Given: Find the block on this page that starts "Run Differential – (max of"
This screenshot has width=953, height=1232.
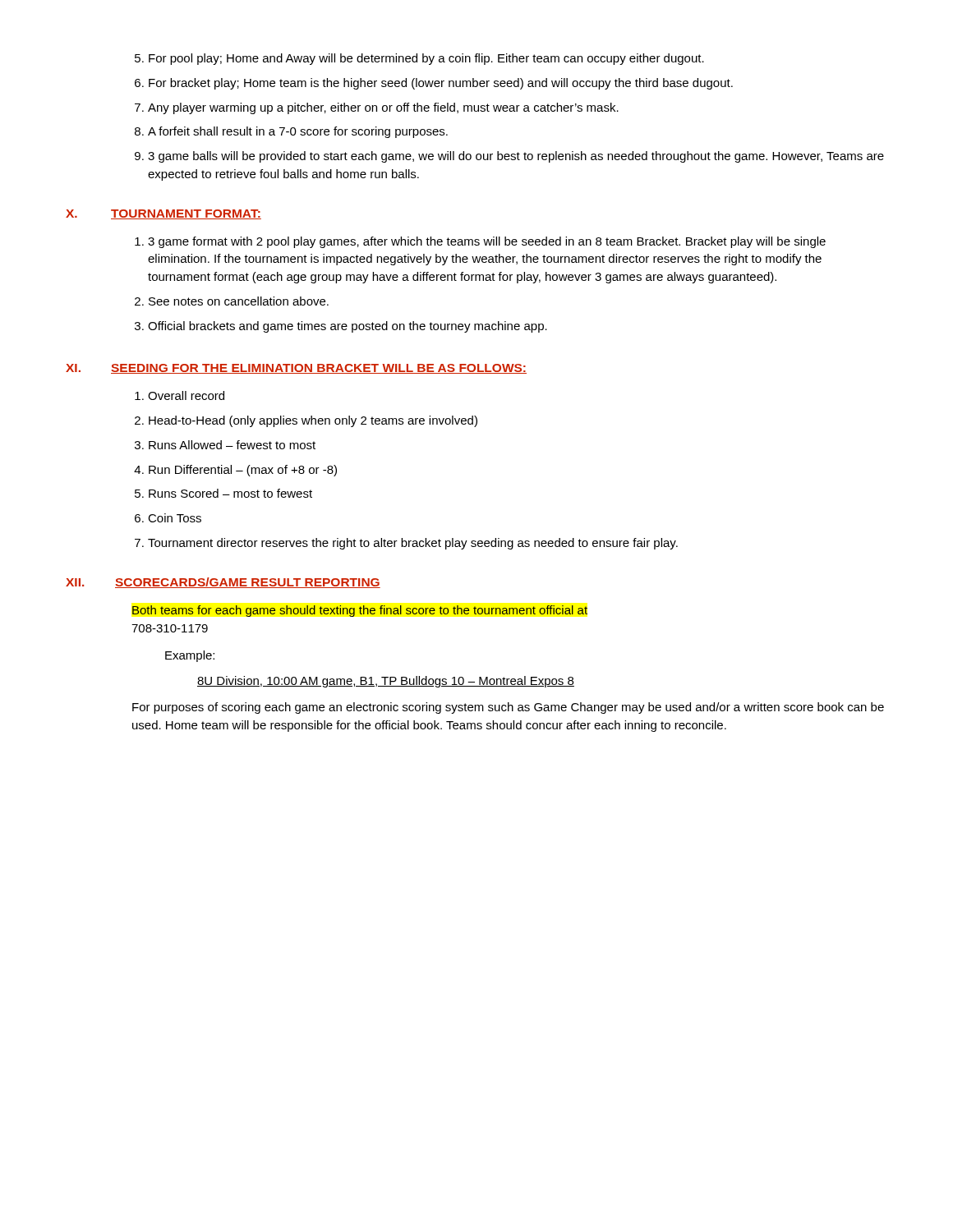Looking at the screenshot, I should pos(243,469).
